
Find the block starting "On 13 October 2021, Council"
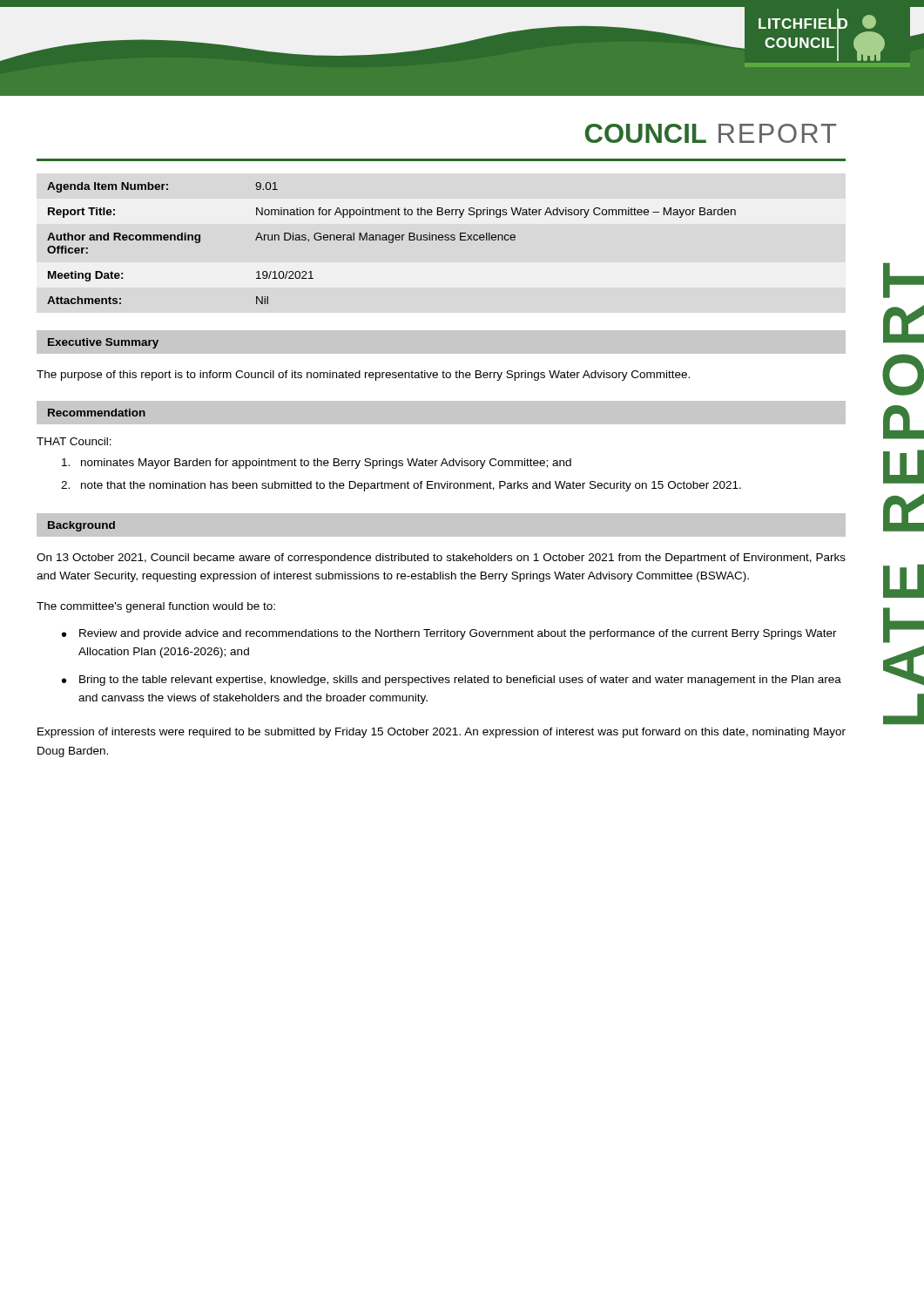coord(441,566)
